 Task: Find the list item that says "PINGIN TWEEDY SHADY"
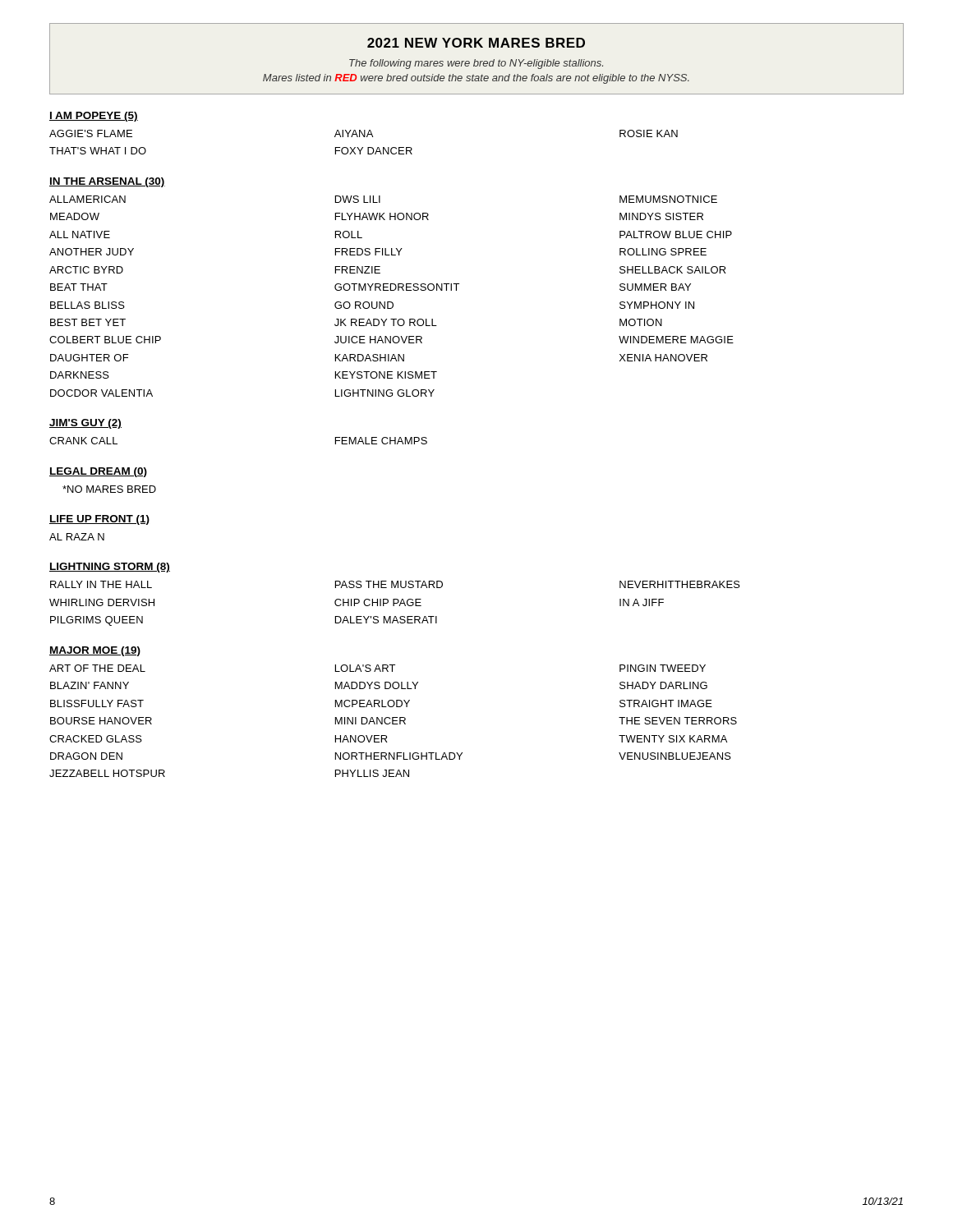pyautogui.click(x=678, y=712)
